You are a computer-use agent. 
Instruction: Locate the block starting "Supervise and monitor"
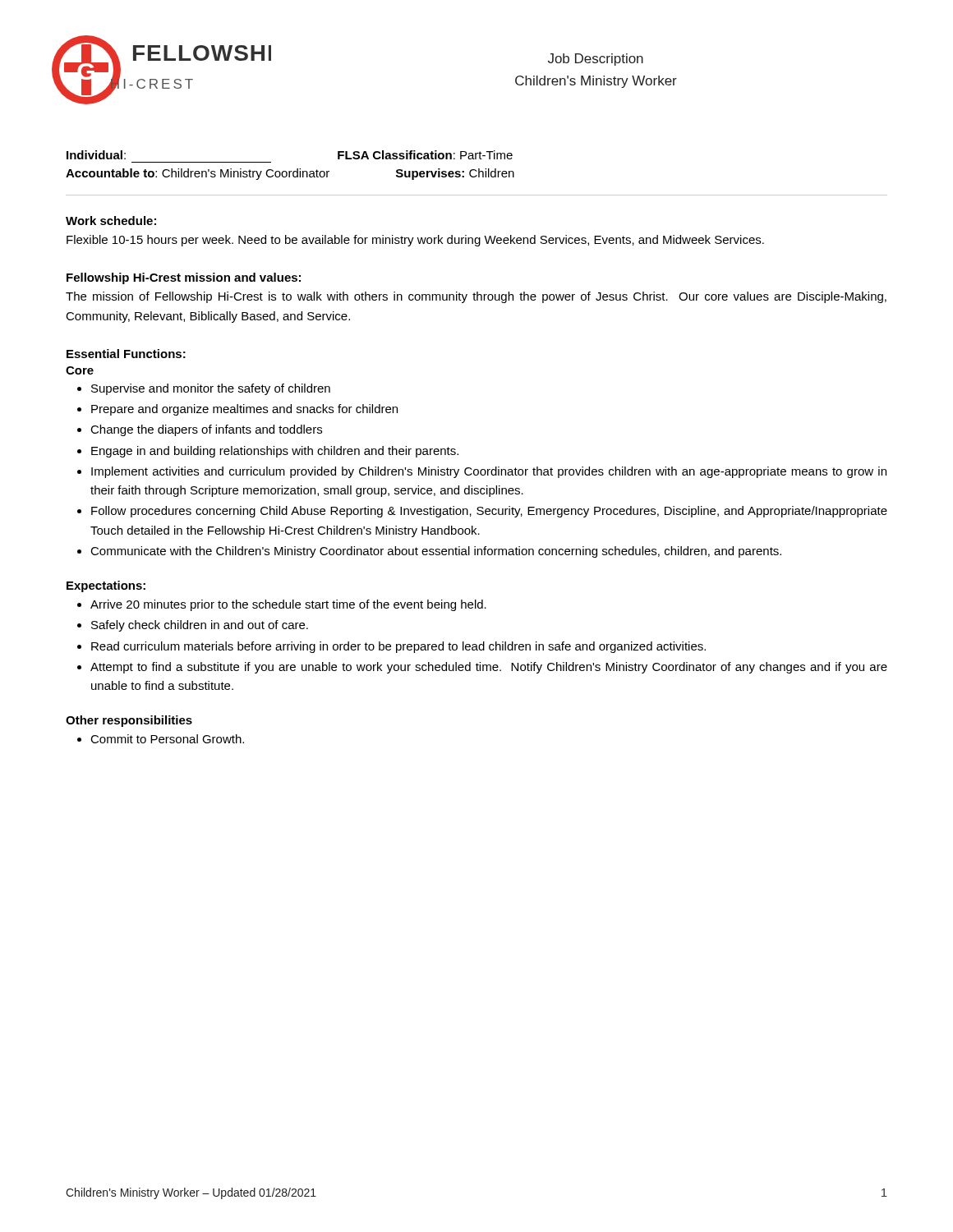click(x=211, y=388)
